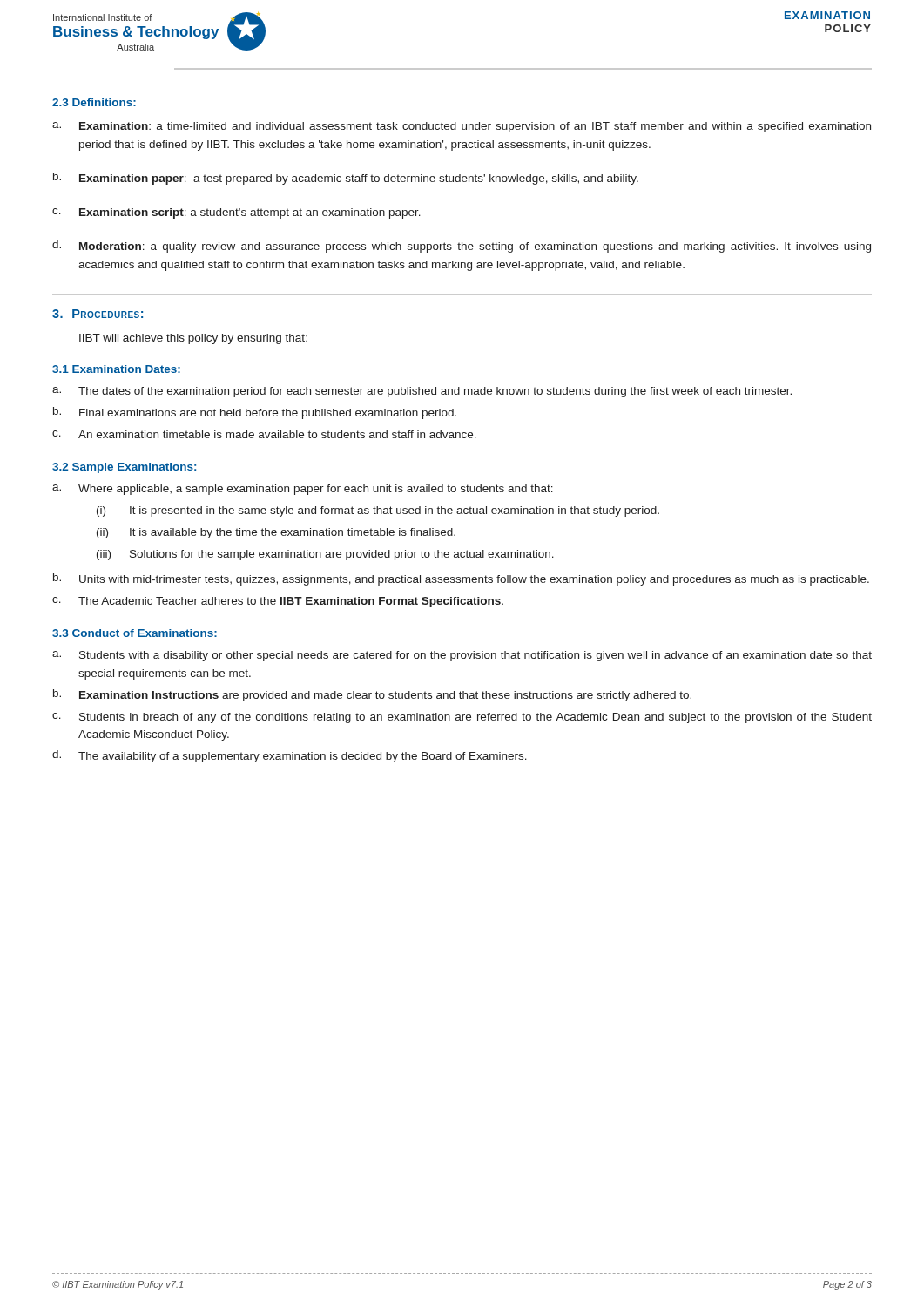Select the text block starting "d. The availability of a supplementary examination"
The image size is (924, 1307).
462,757
